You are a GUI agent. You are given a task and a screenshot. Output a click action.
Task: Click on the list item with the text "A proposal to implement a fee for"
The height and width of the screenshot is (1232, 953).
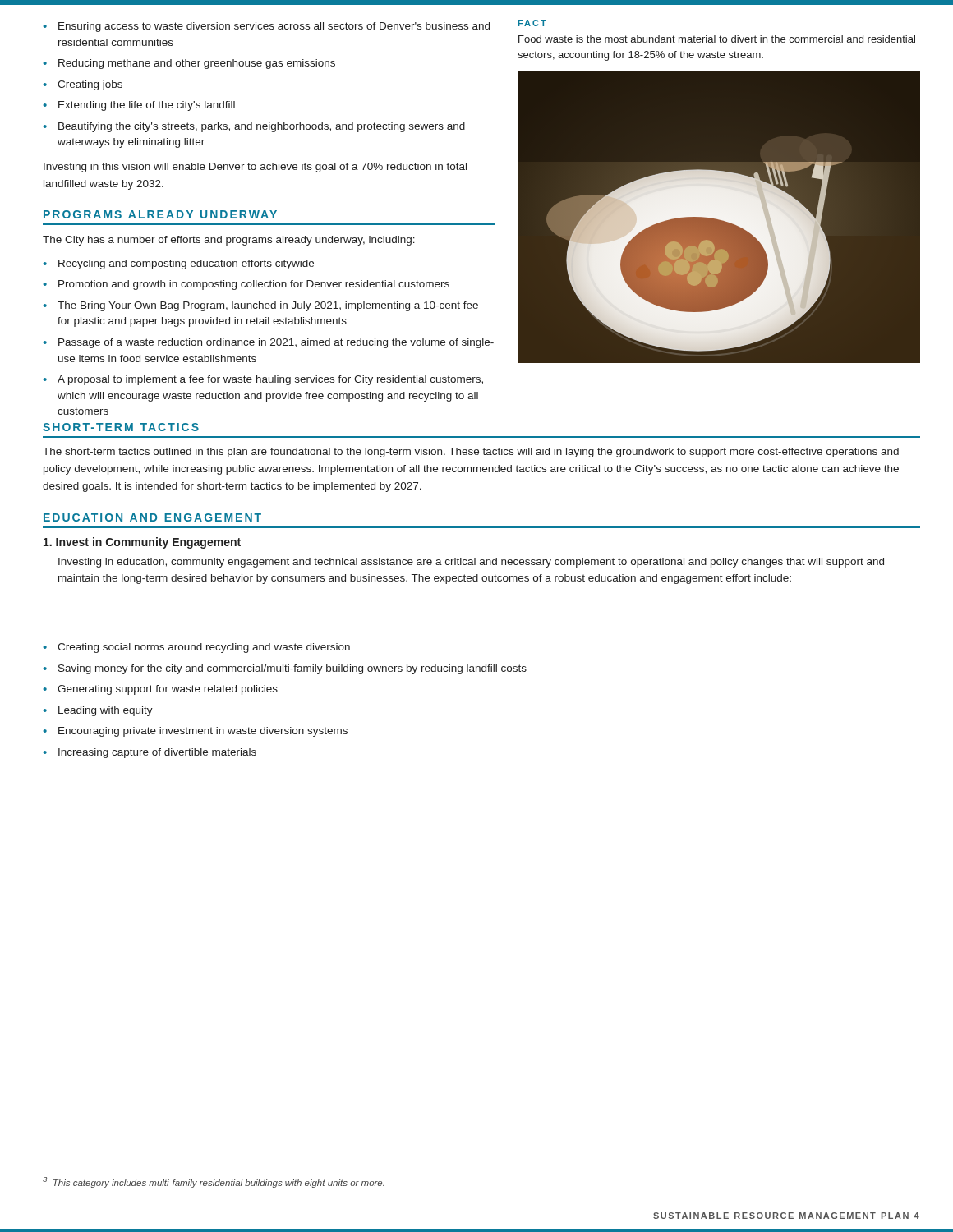pos(271,395)
